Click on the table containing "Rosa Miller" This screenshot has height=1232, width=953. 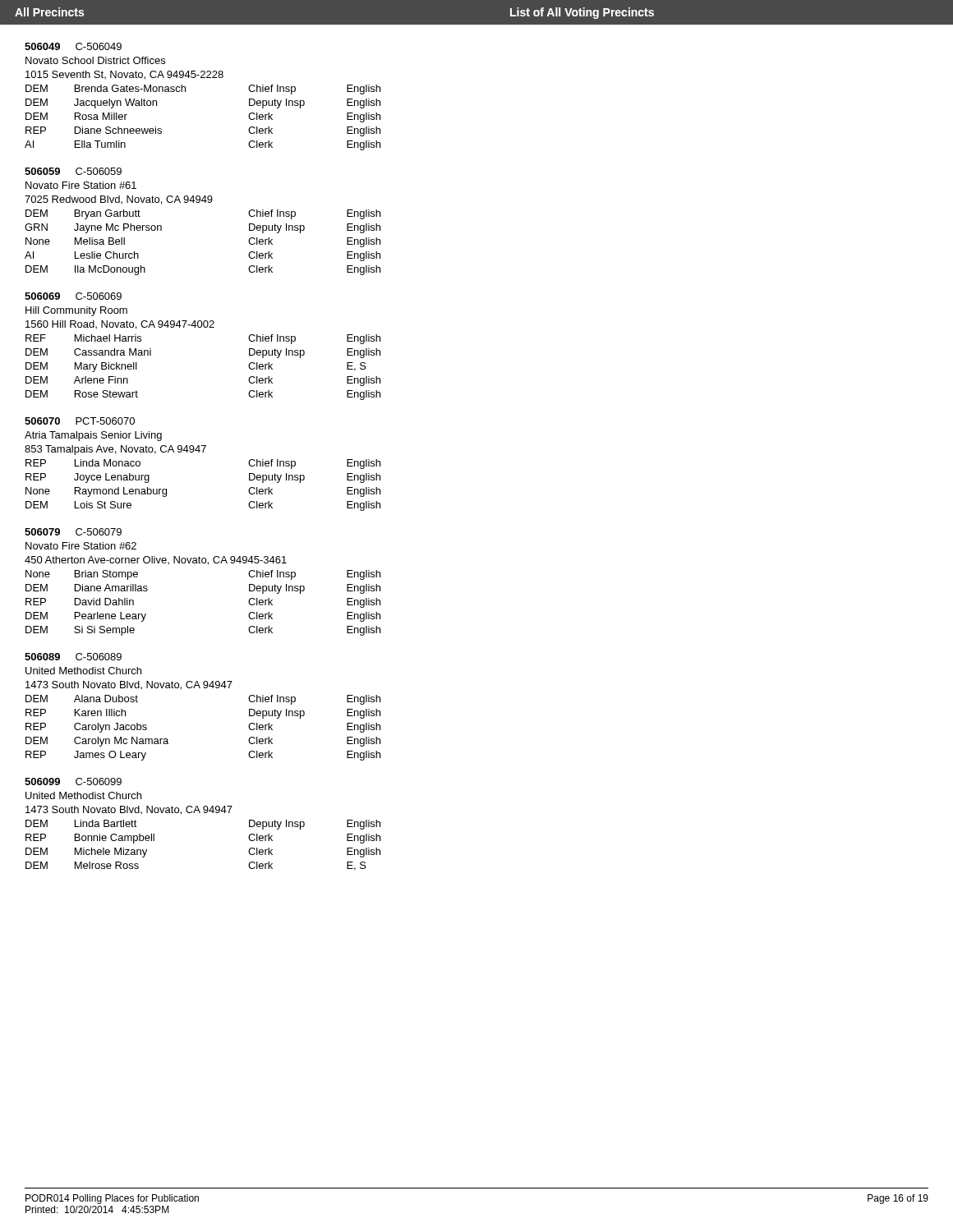476,95
